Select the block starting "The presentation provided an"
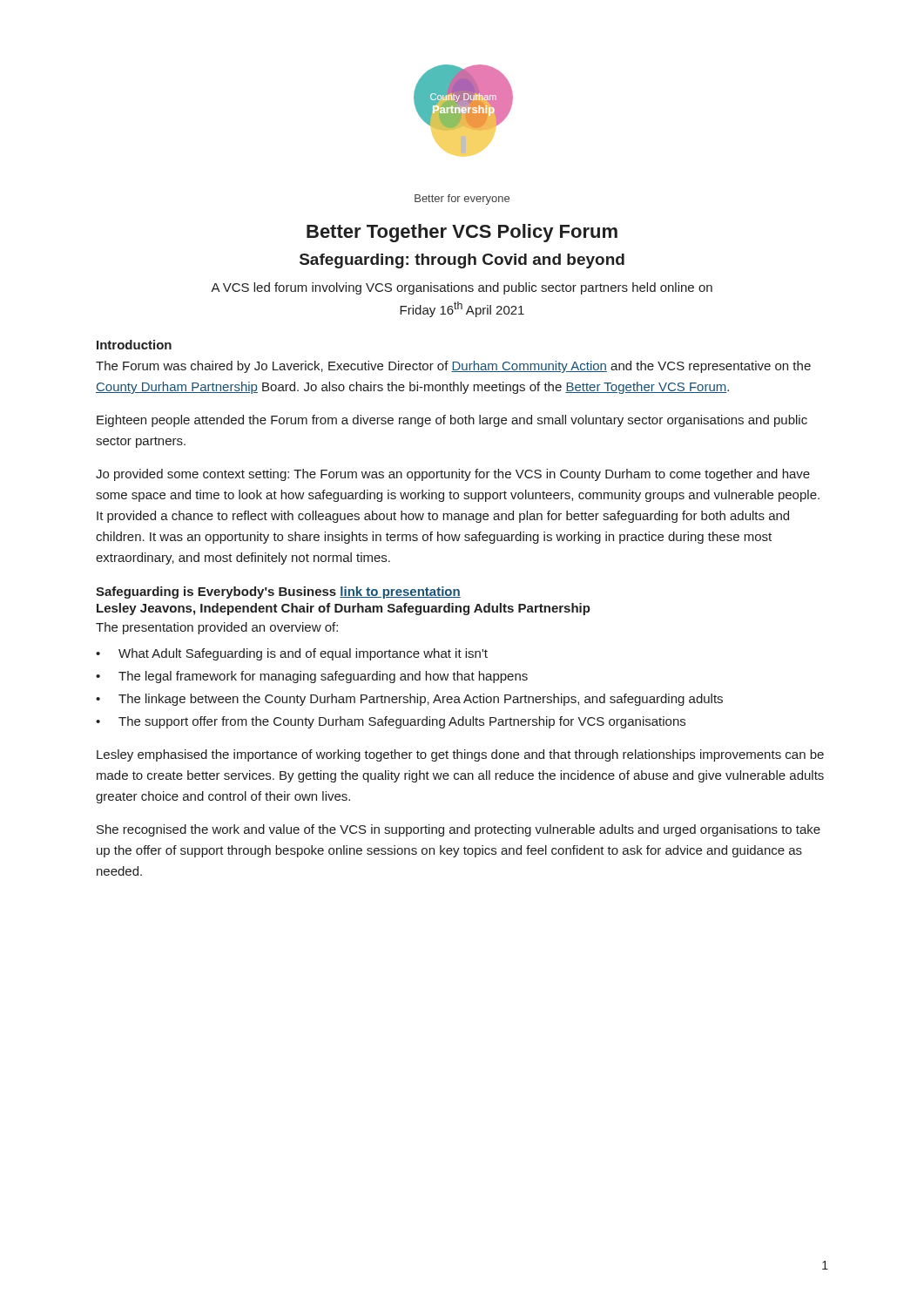This screenshot has height=1307, width=924. 217,627
